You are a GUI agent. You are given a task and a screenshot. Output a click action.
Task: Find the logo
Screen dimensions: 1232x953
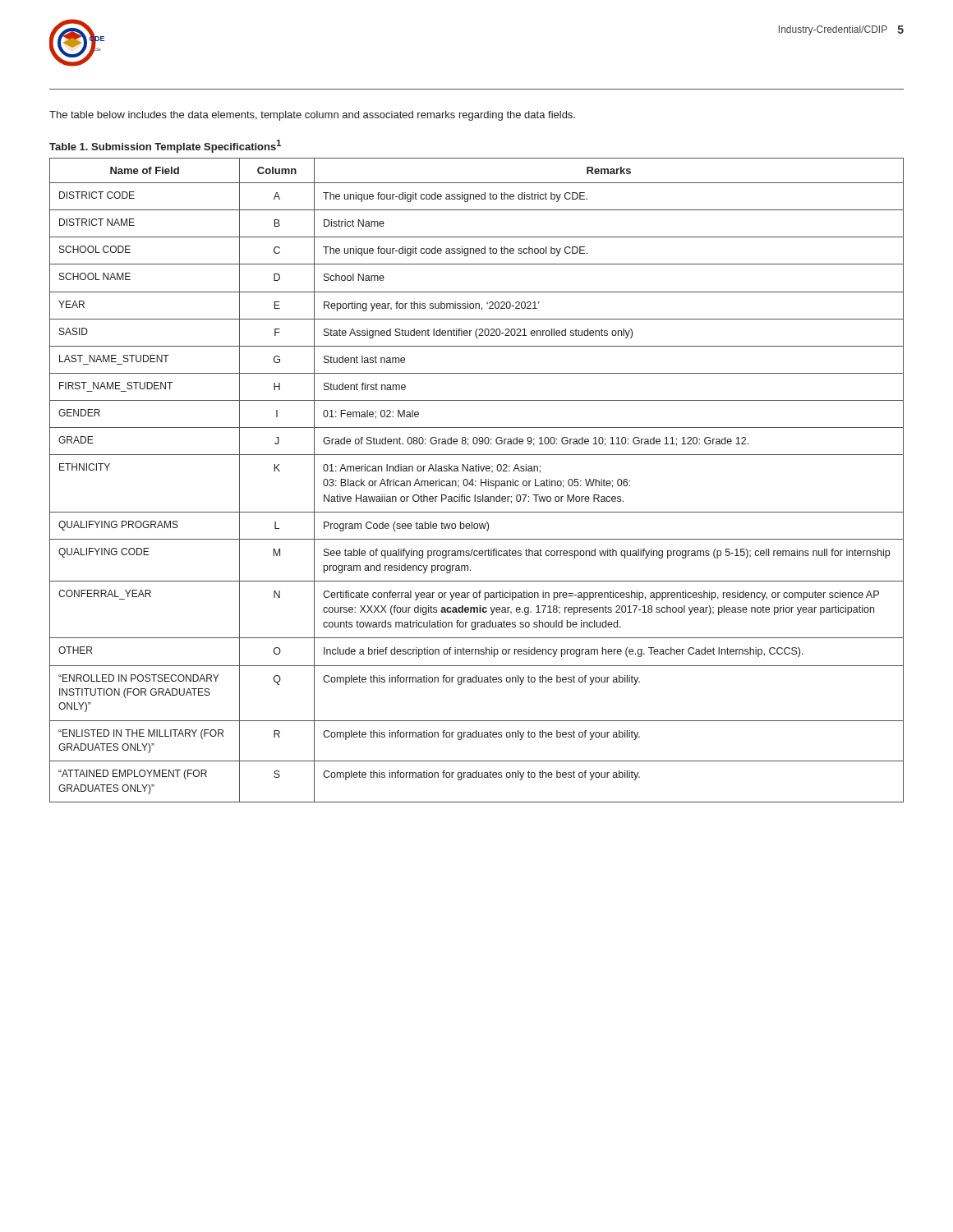click(x=82, y=43)
